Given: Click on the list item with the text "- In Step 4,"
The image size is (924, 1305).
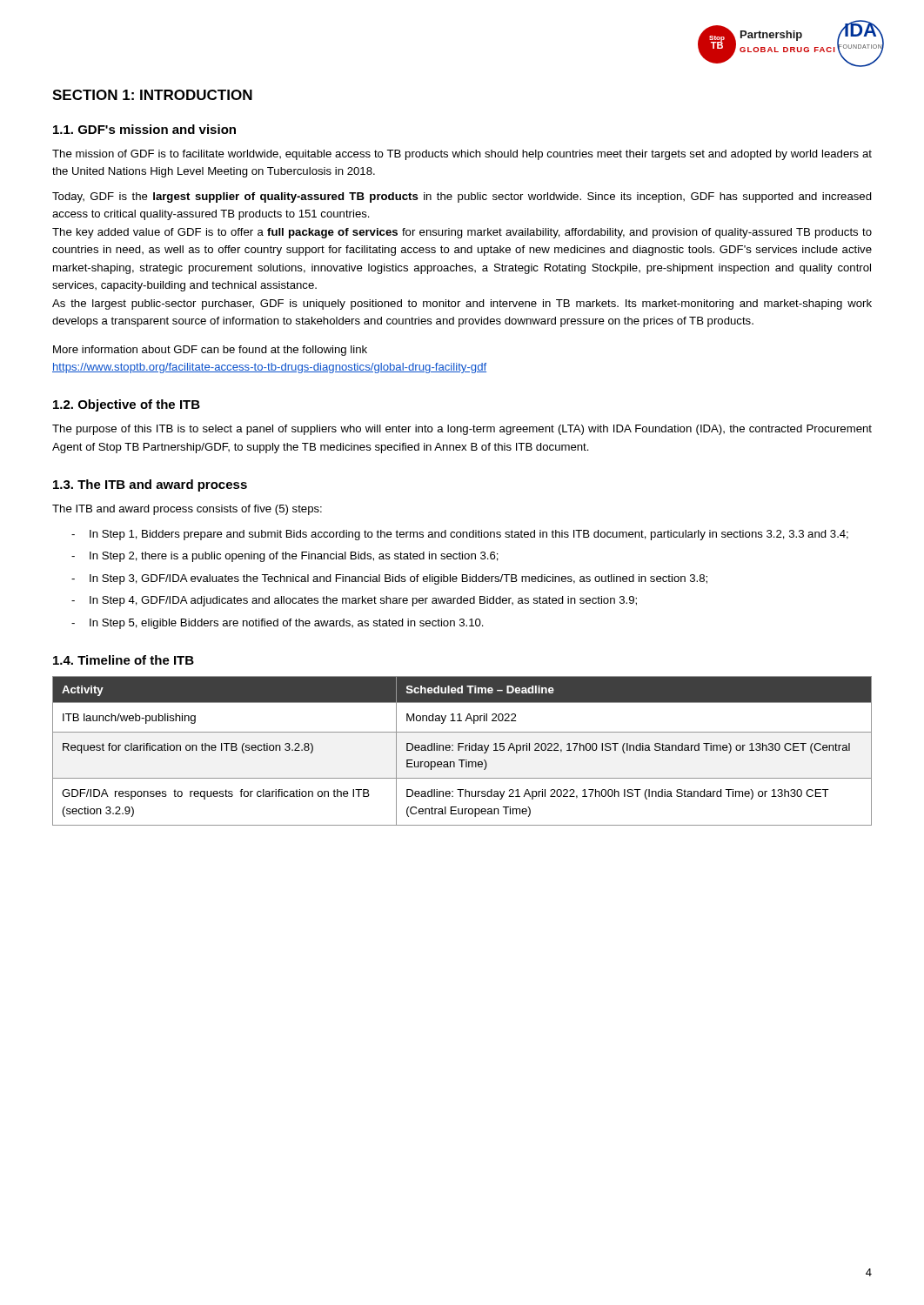Looking at the screenshot, I should [x=472, y=601].
